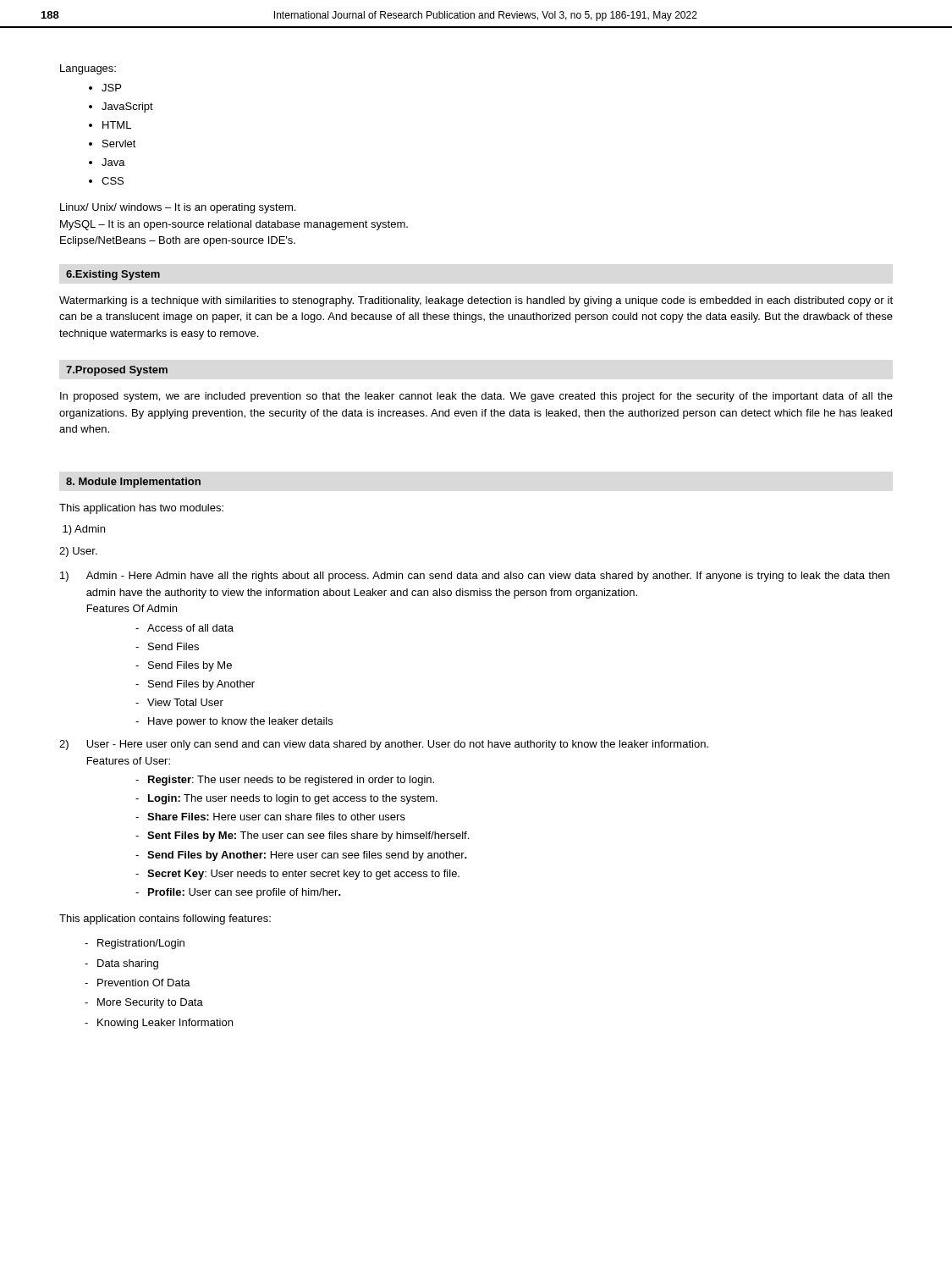Locate the text starting "6.Existing System"
Viewport: 952px width, 1270px height.
pyautogui.click(x=113, y=274)
